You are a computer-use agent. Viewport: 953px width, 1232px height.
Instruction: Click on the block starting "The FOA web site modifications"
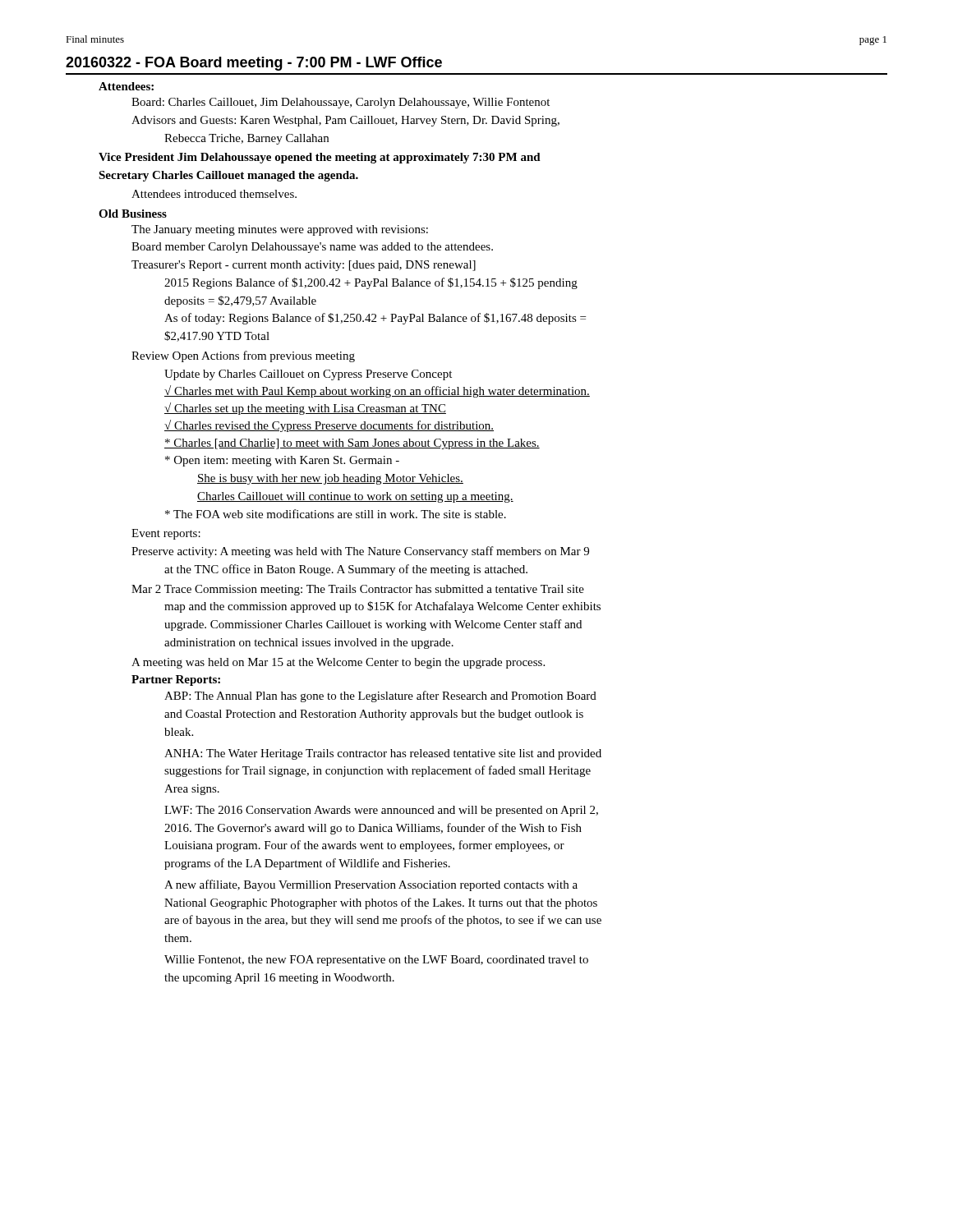click(x=335, y=514)
